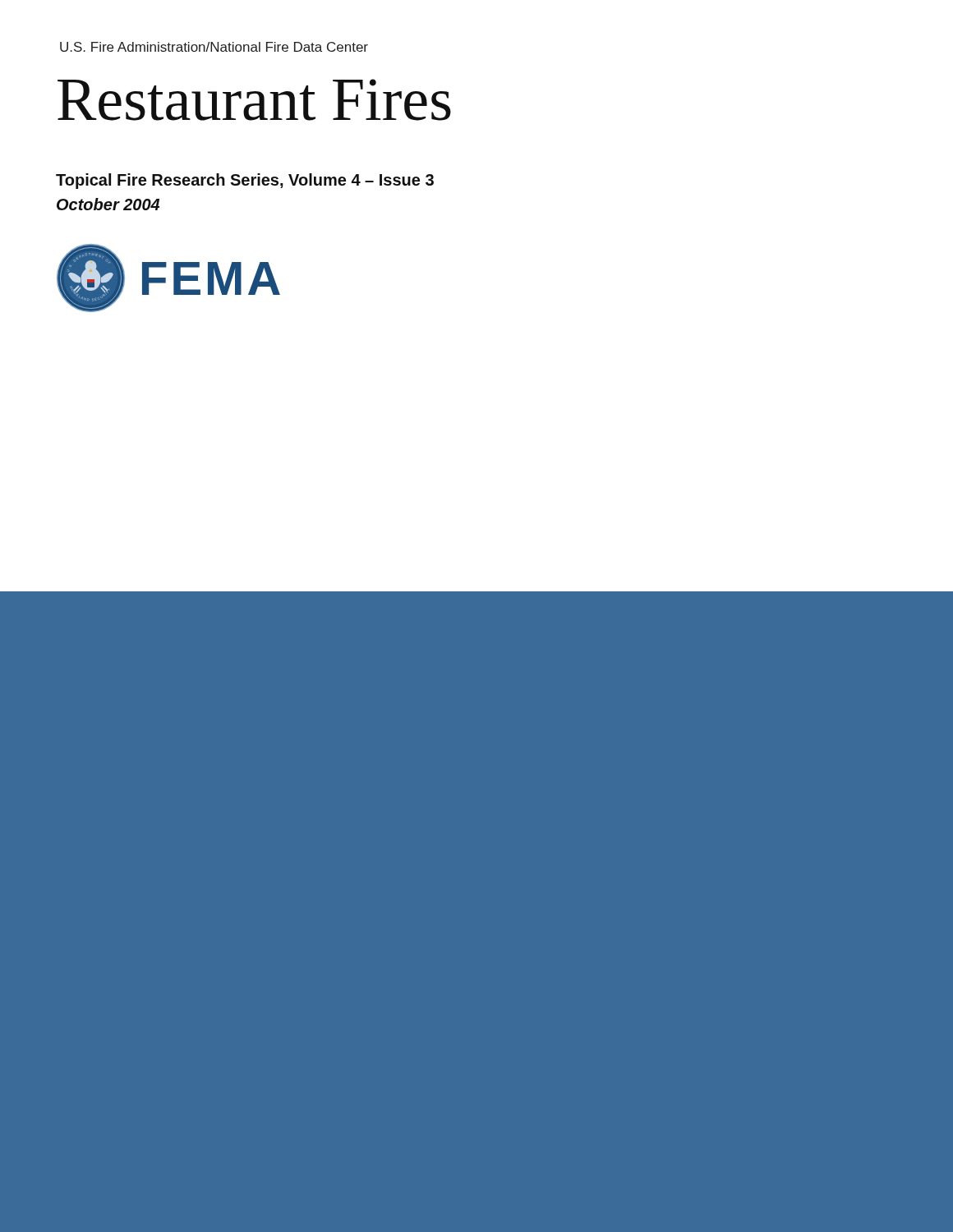Locate the logo
Viewport: 953px width, 1232px height.
tap(170, 278)
